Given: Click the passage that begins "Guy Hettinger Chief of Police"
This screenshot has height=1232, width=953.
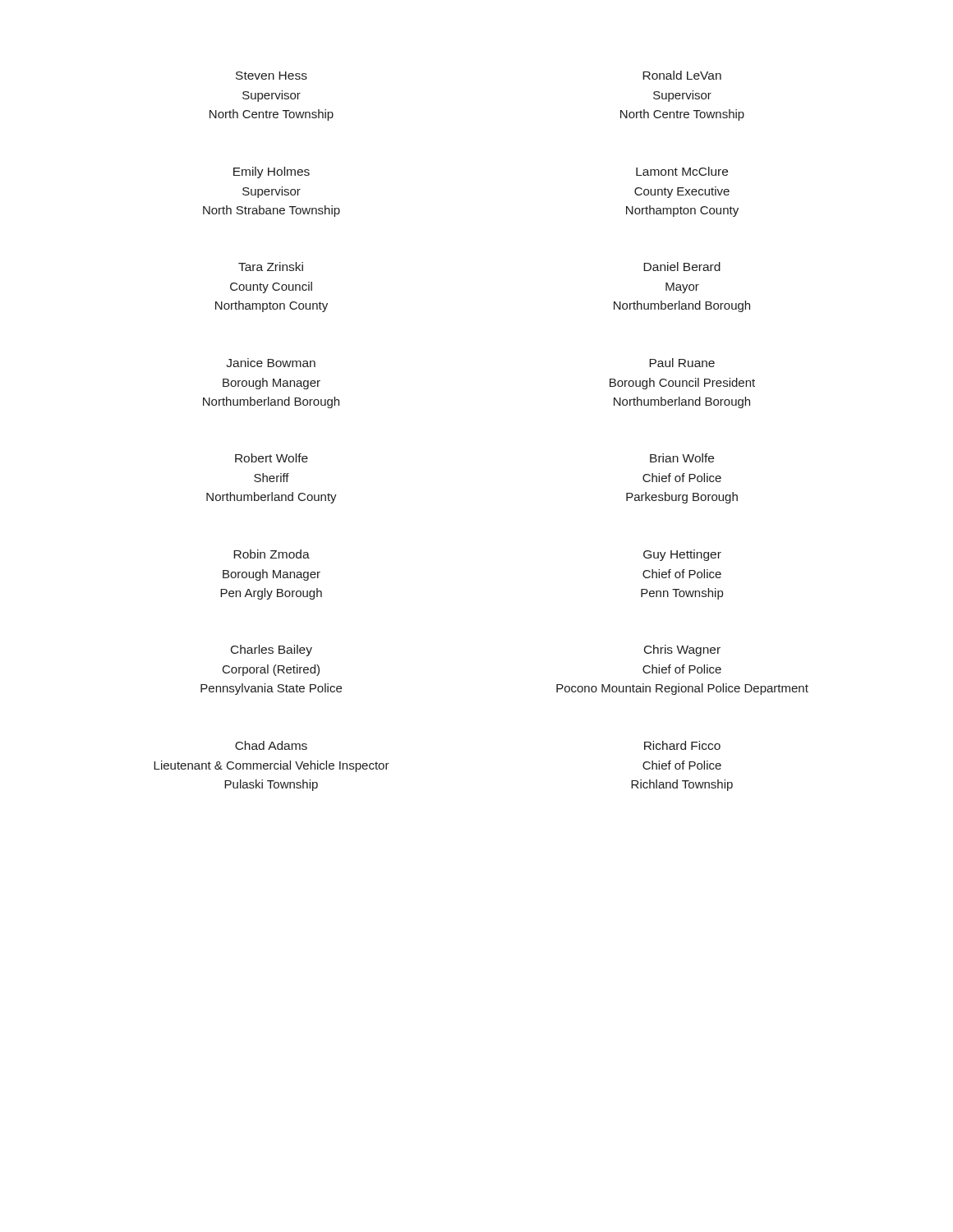Looking at the screenshot, I should [x=682, y=573].
